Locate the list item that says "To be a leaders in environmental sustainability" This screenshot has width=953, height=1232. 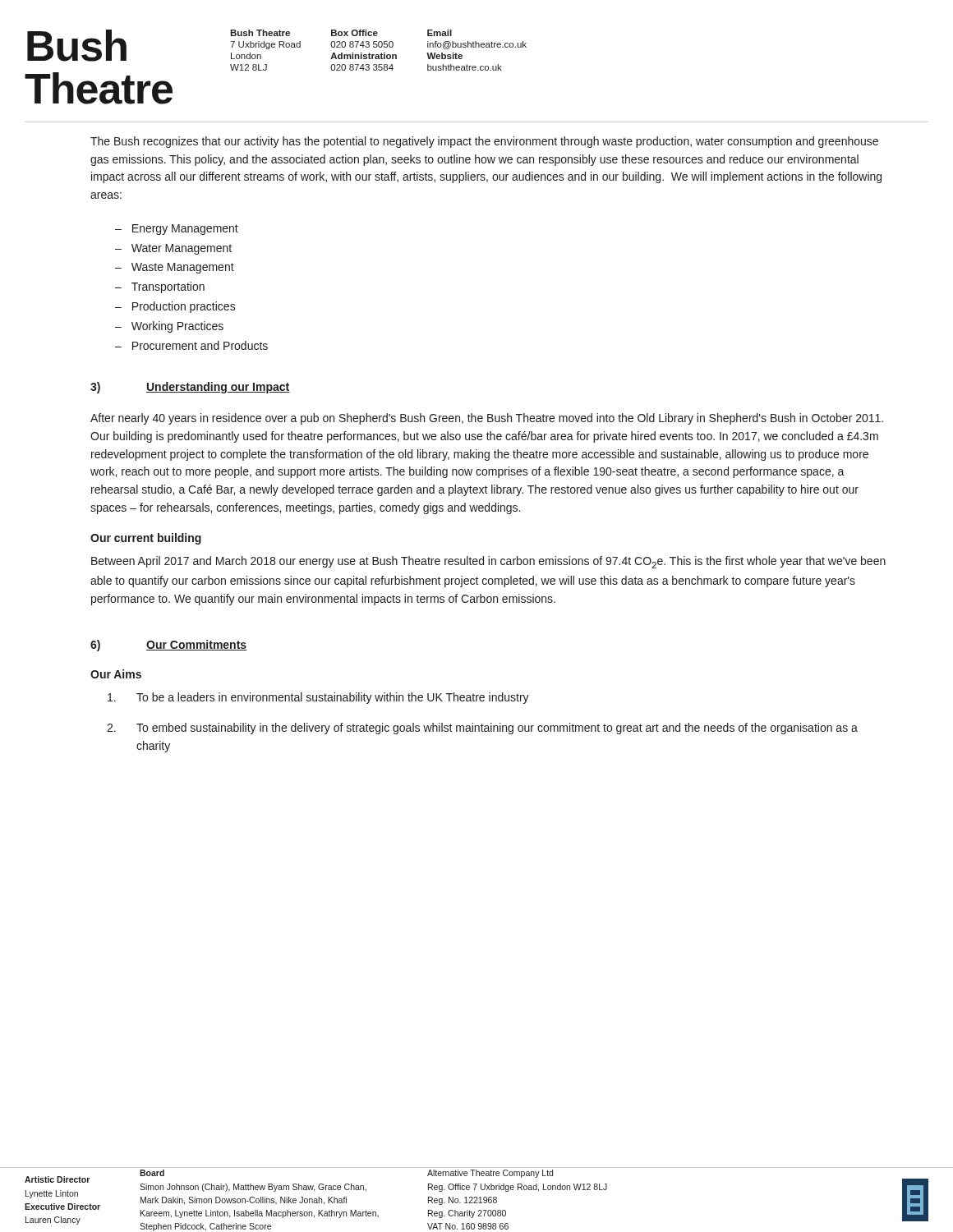318,698
